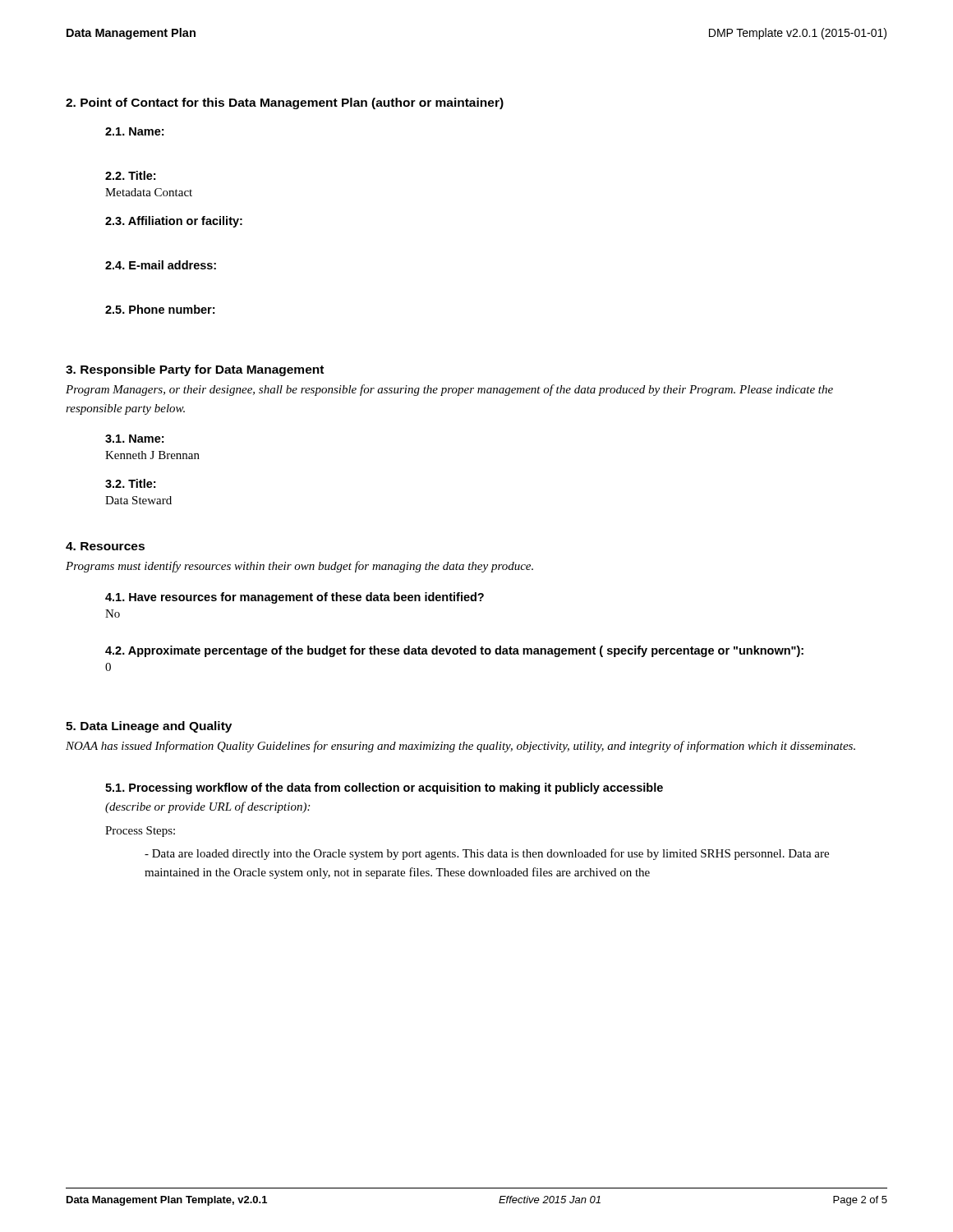
Task: Where is the passage that starts "Program Managers, or their"?
Action: 476,399
